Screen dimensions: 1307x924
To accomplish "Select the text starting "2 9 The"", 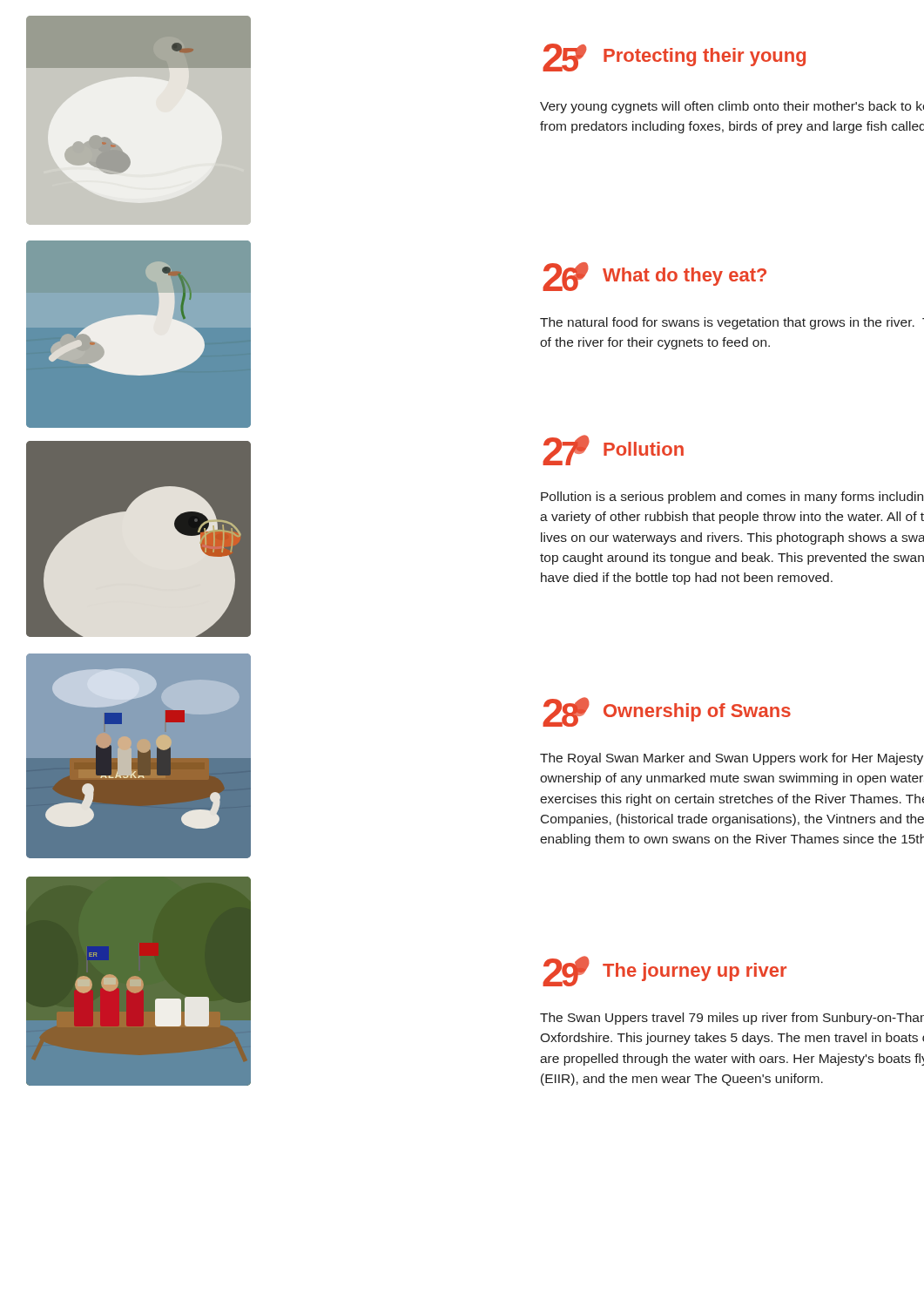I will coord(732,971).
